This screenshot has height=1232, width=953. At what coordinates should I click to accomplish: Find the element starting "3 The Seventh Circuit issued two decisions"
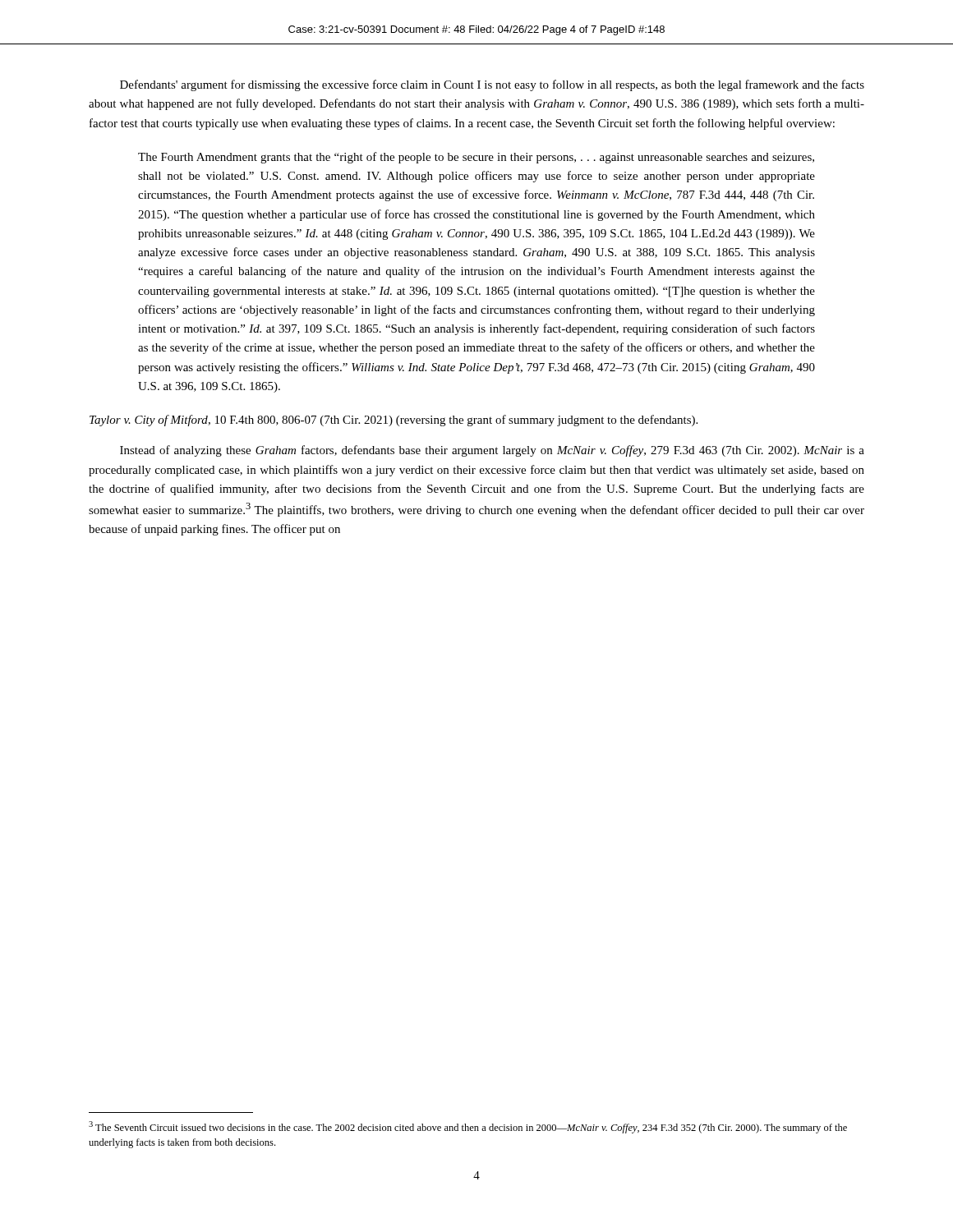(468, 1130)
